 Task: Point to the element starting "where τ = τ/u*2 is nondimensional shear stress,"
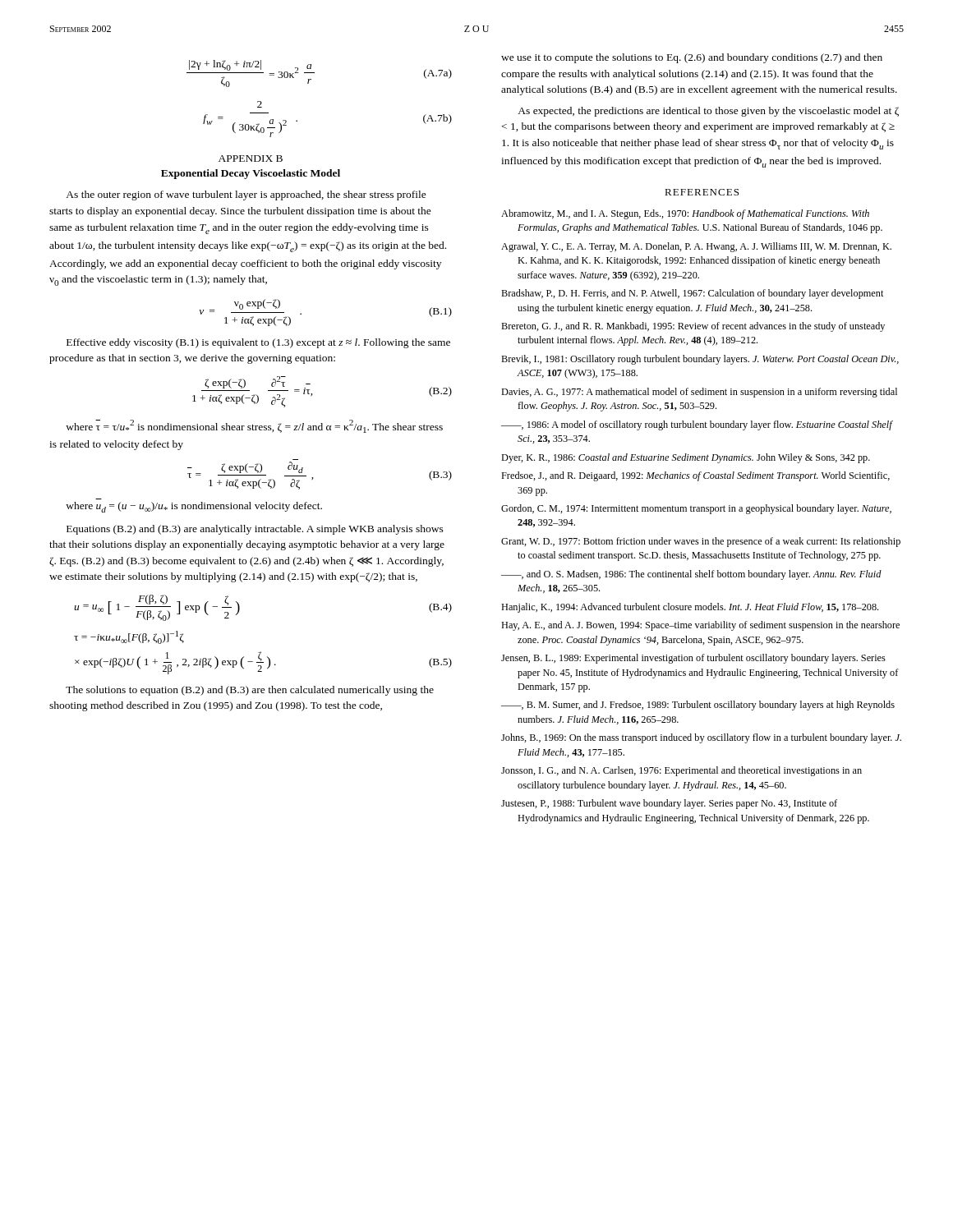[x=251, y=434]
